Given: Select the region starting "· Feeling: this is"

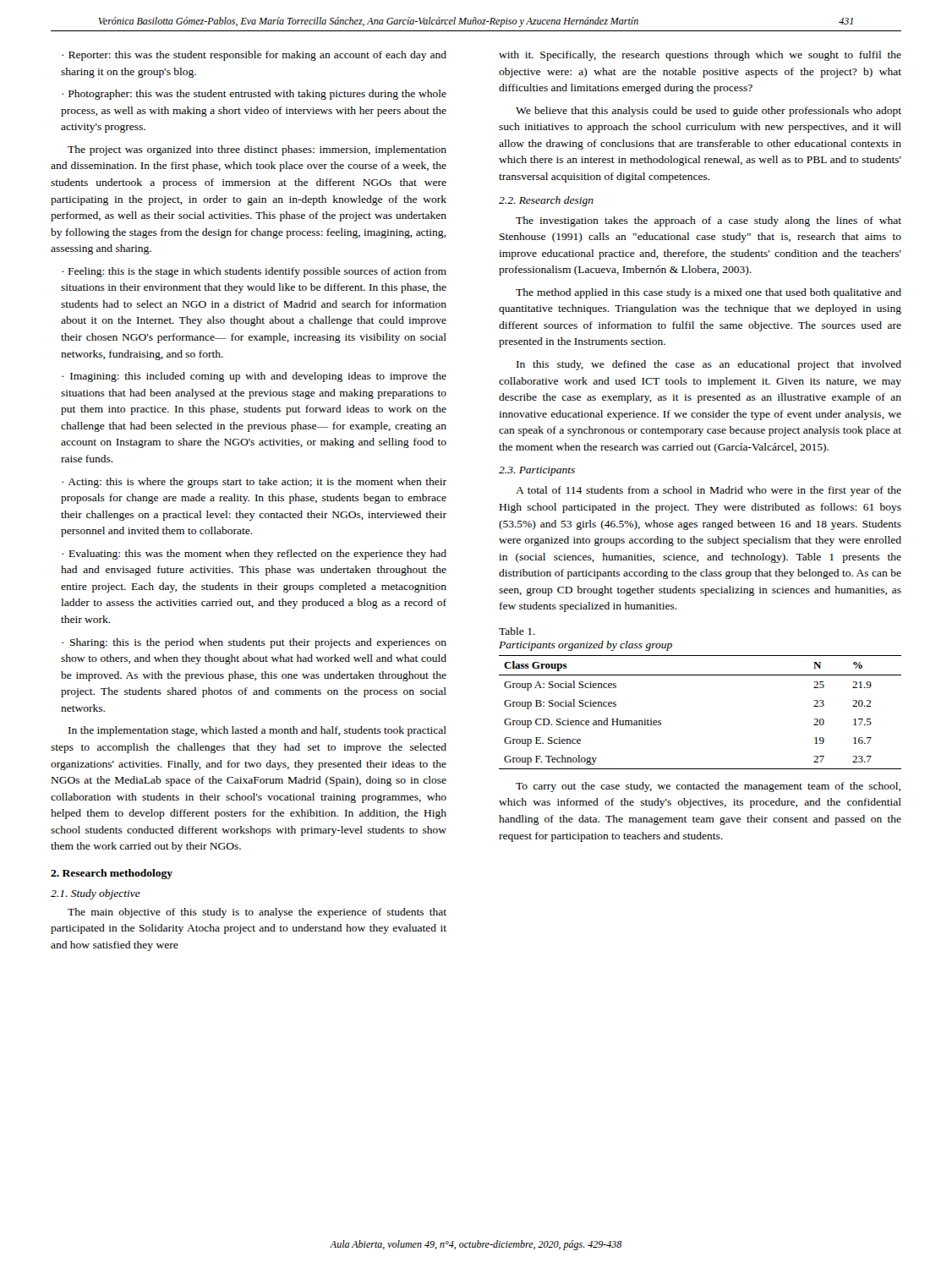Looking at the screenshot, I should (254, 312).
